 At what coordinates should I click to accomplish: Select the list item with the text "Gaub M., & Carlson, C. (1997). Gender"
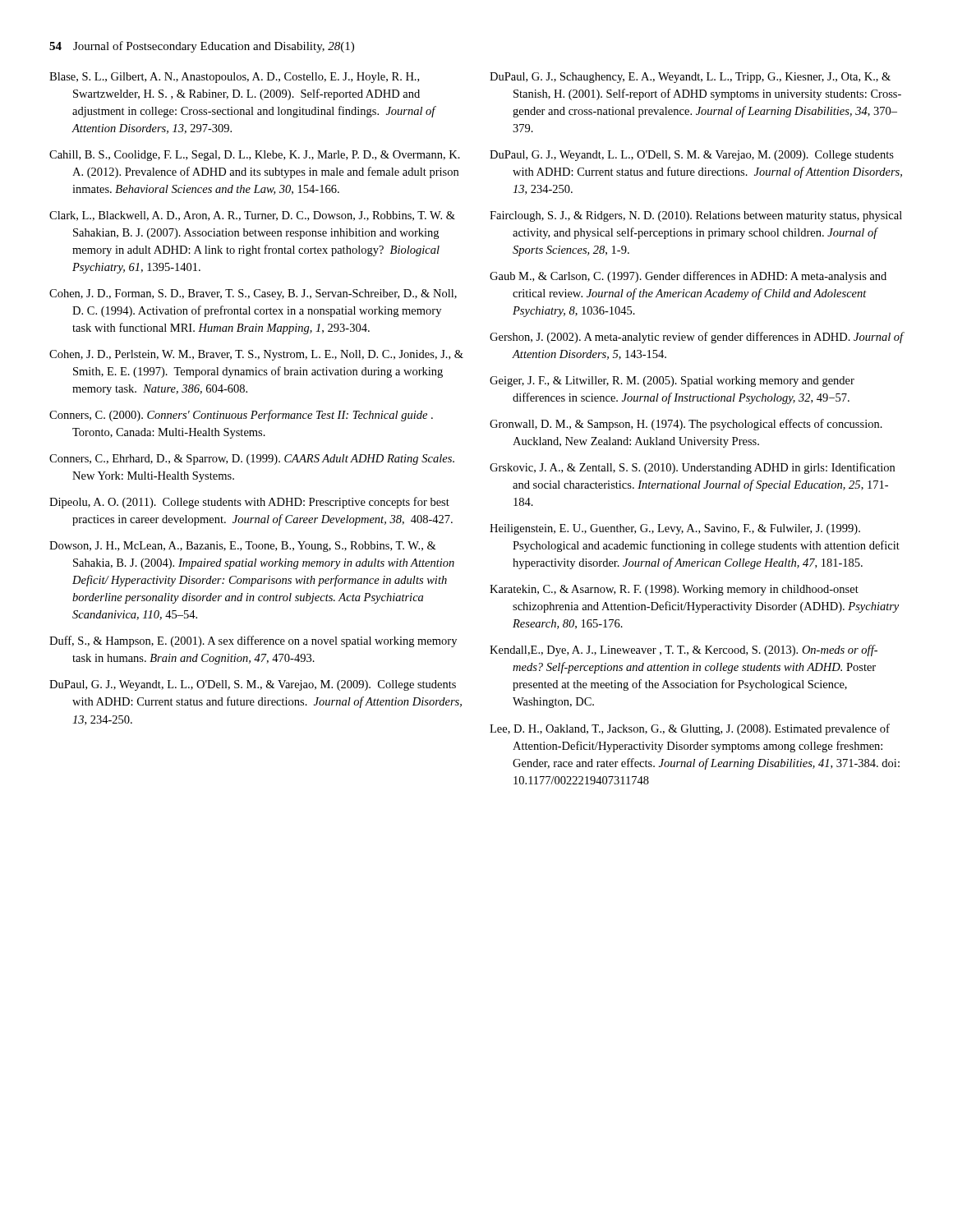coord(688,293)
